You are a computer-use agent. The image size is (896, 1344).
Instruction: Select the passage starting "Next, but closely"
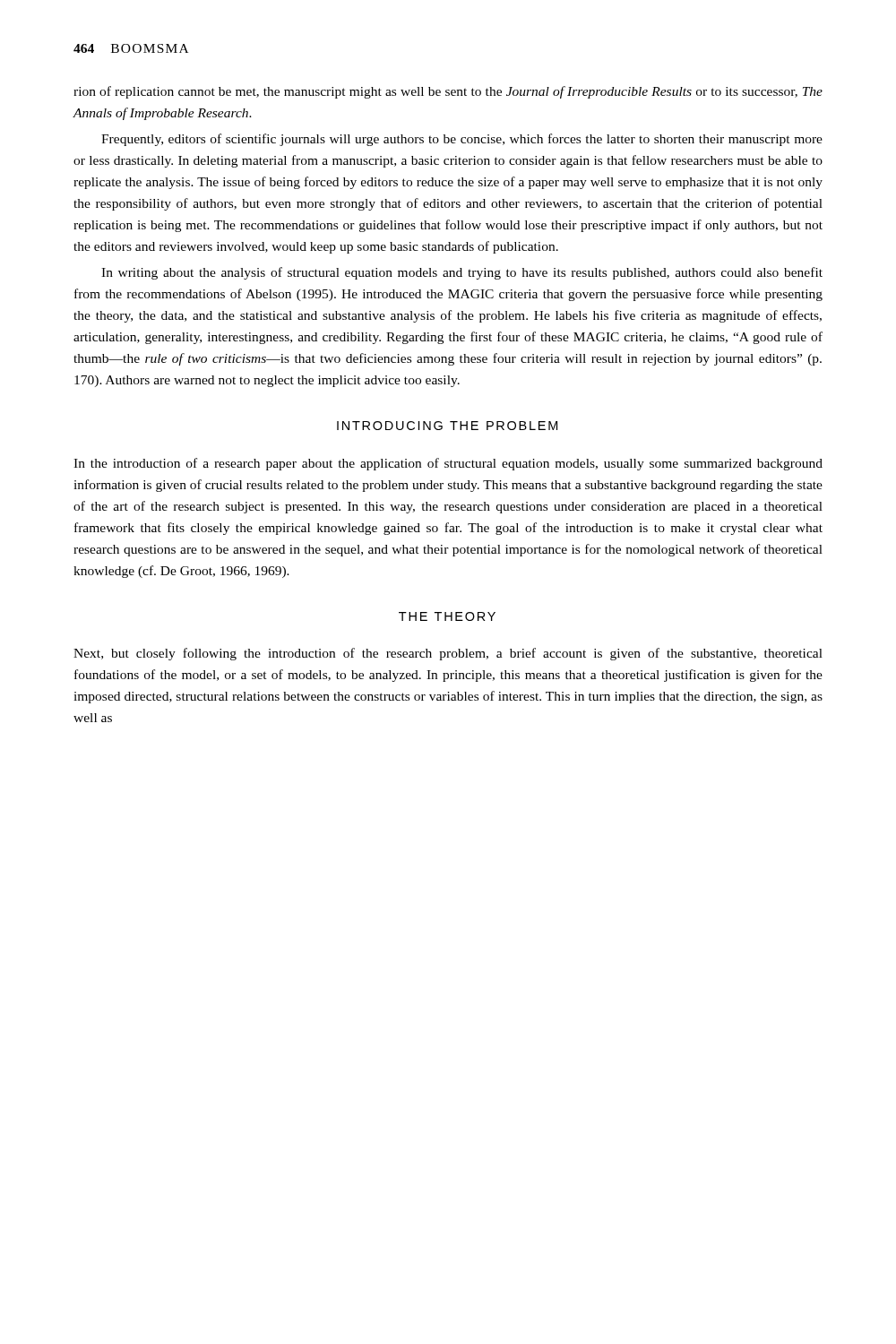point(448,686)
